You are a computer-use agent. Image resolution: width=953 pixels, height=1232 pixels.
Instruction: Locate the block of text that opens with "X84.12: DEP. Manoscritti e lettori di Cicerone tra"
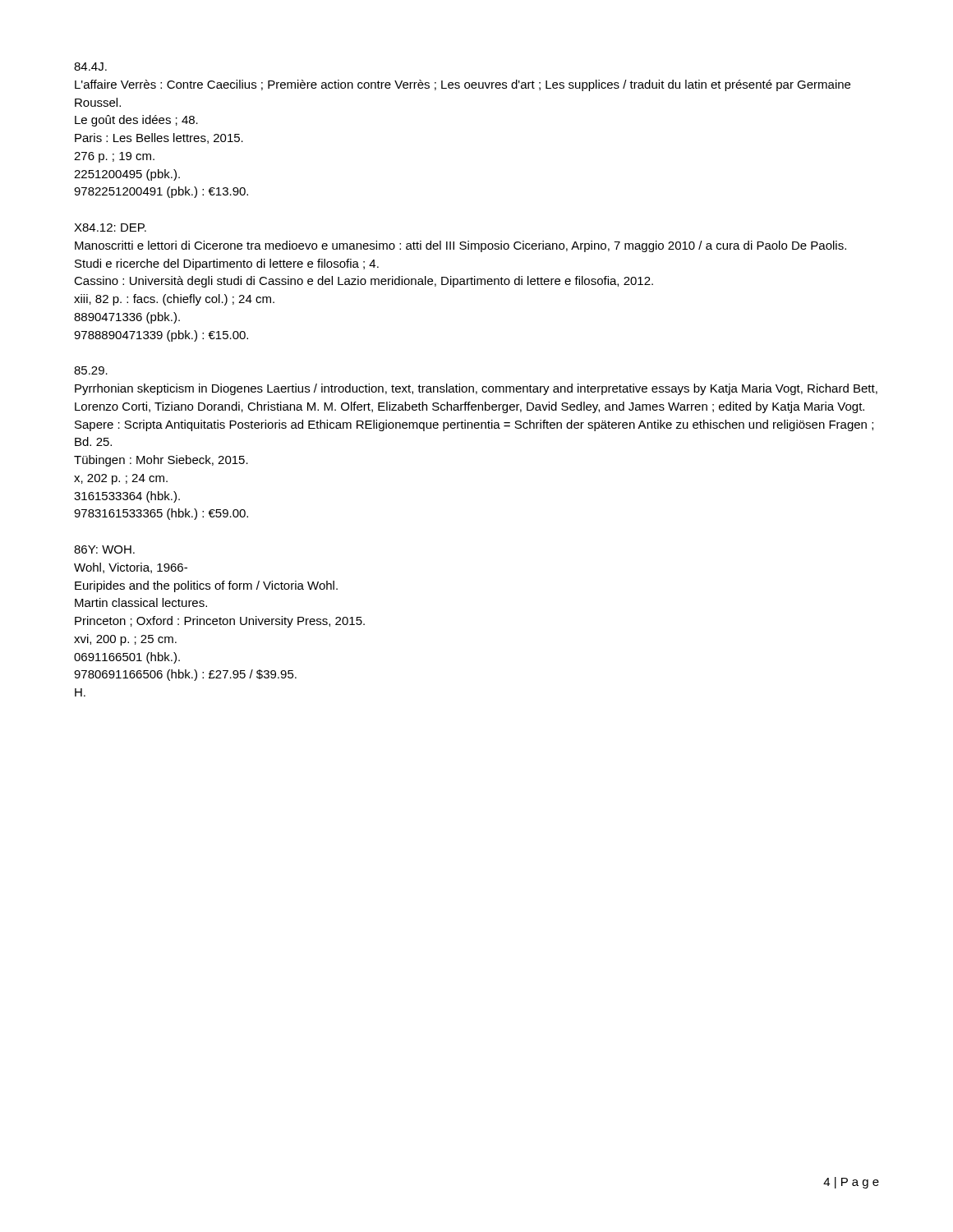point(476,281)
